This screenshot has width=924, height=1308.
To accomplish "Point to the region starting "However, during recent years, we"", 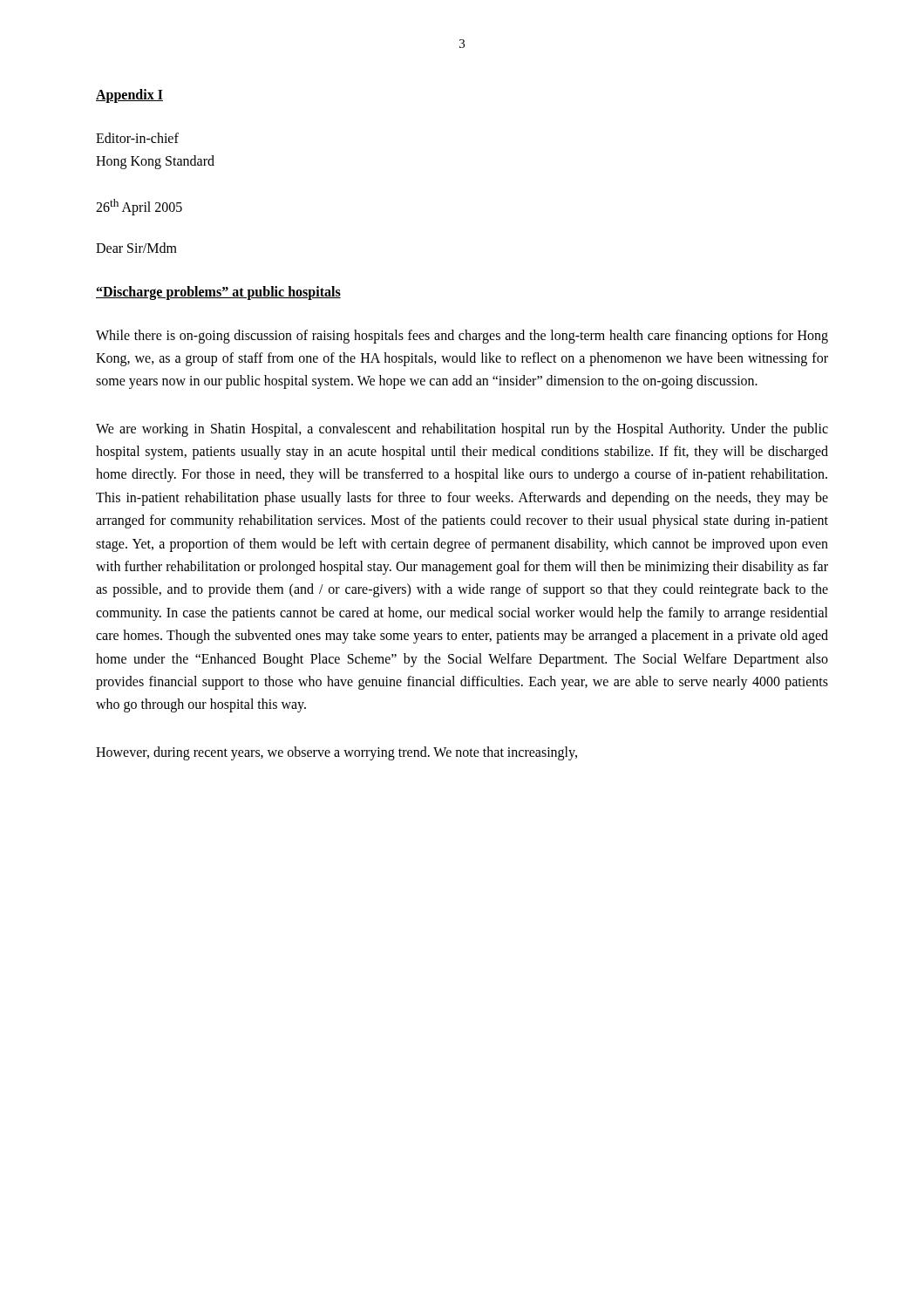I will [337, 752].
